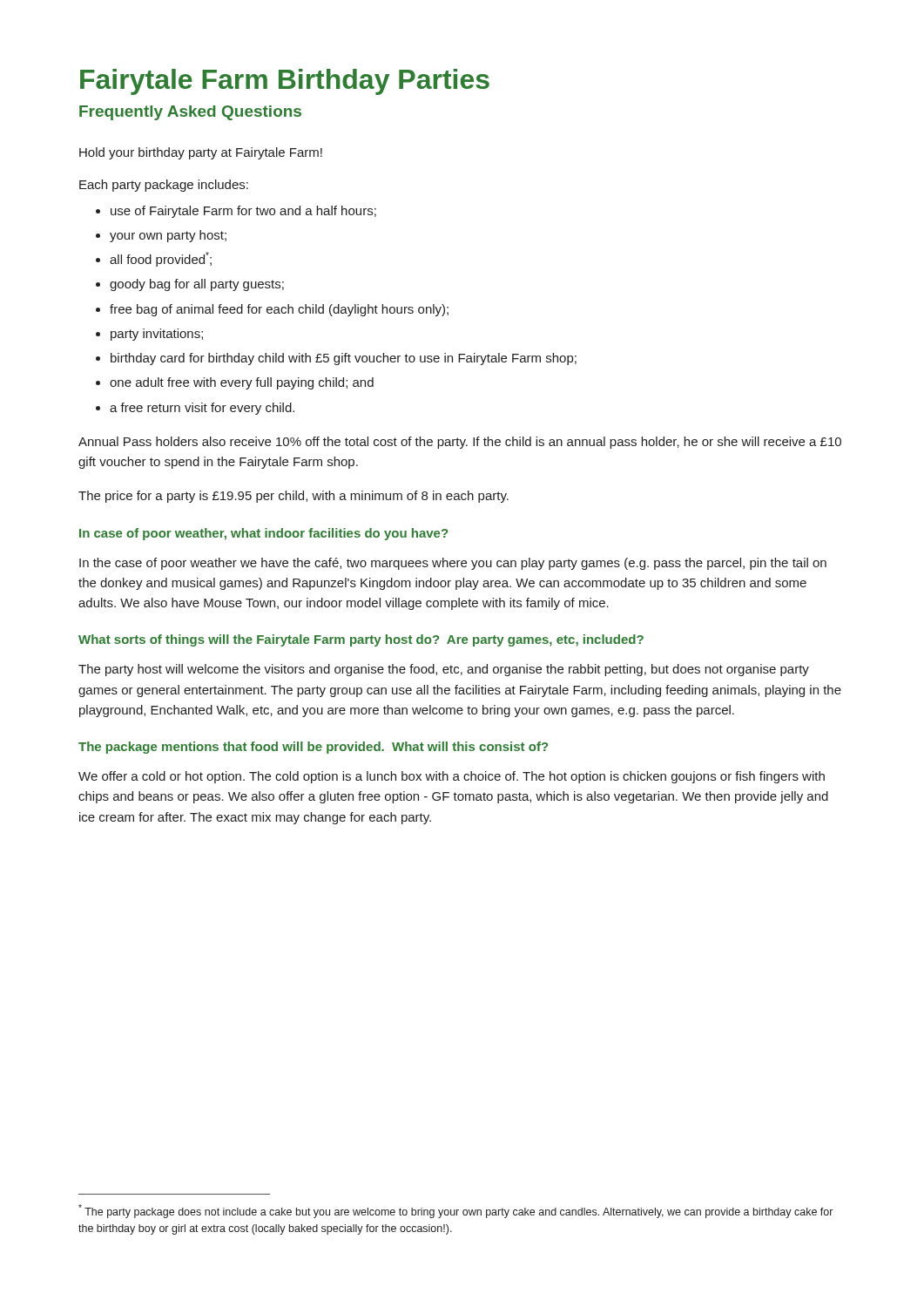Find the text block with the text "The party host will"
924x1307 pixels.
pyautogui.click(x=460, y=689)
